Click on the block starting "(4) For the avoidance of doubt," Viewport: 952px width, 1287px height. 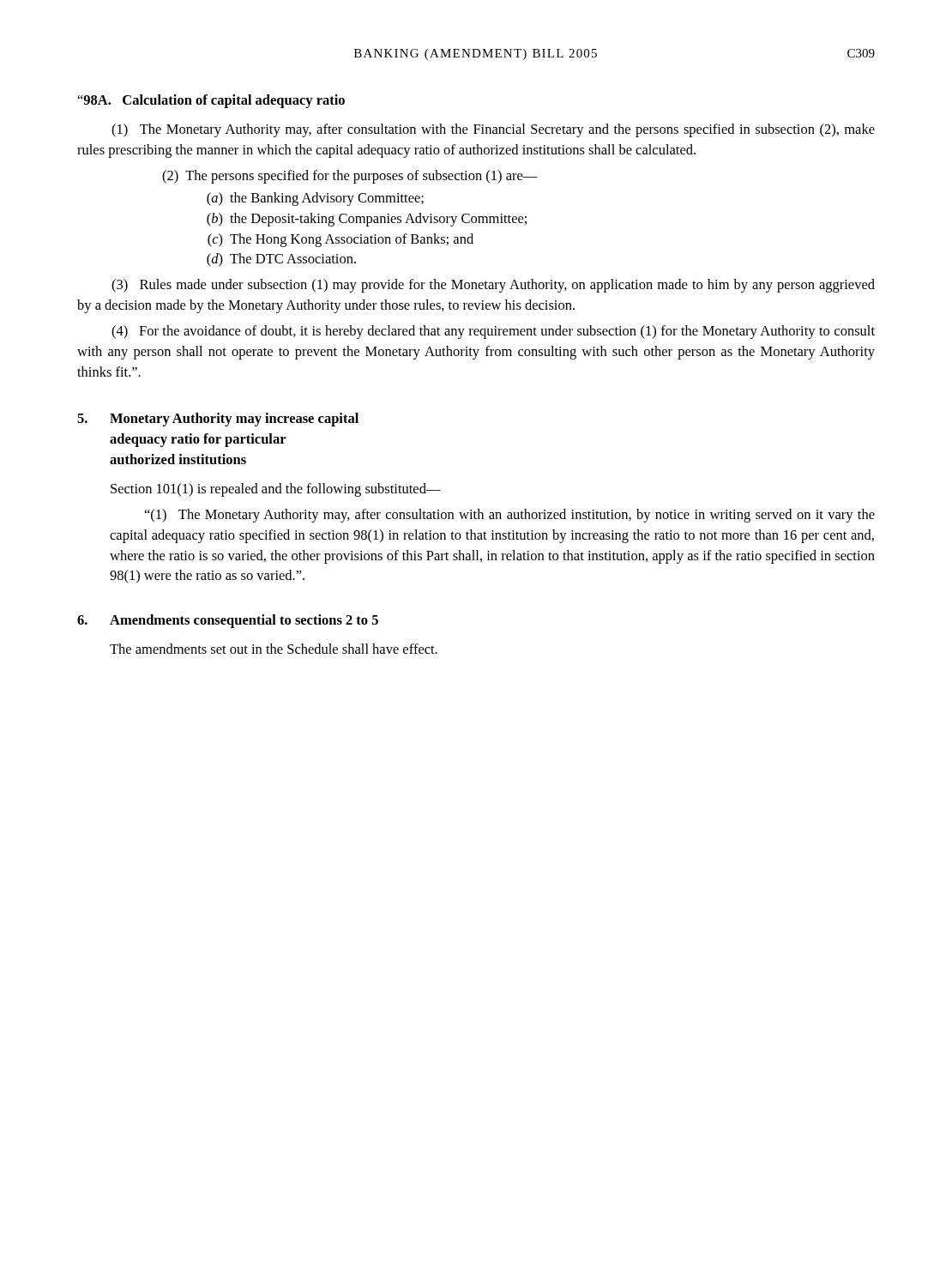(x=476, y=351)
